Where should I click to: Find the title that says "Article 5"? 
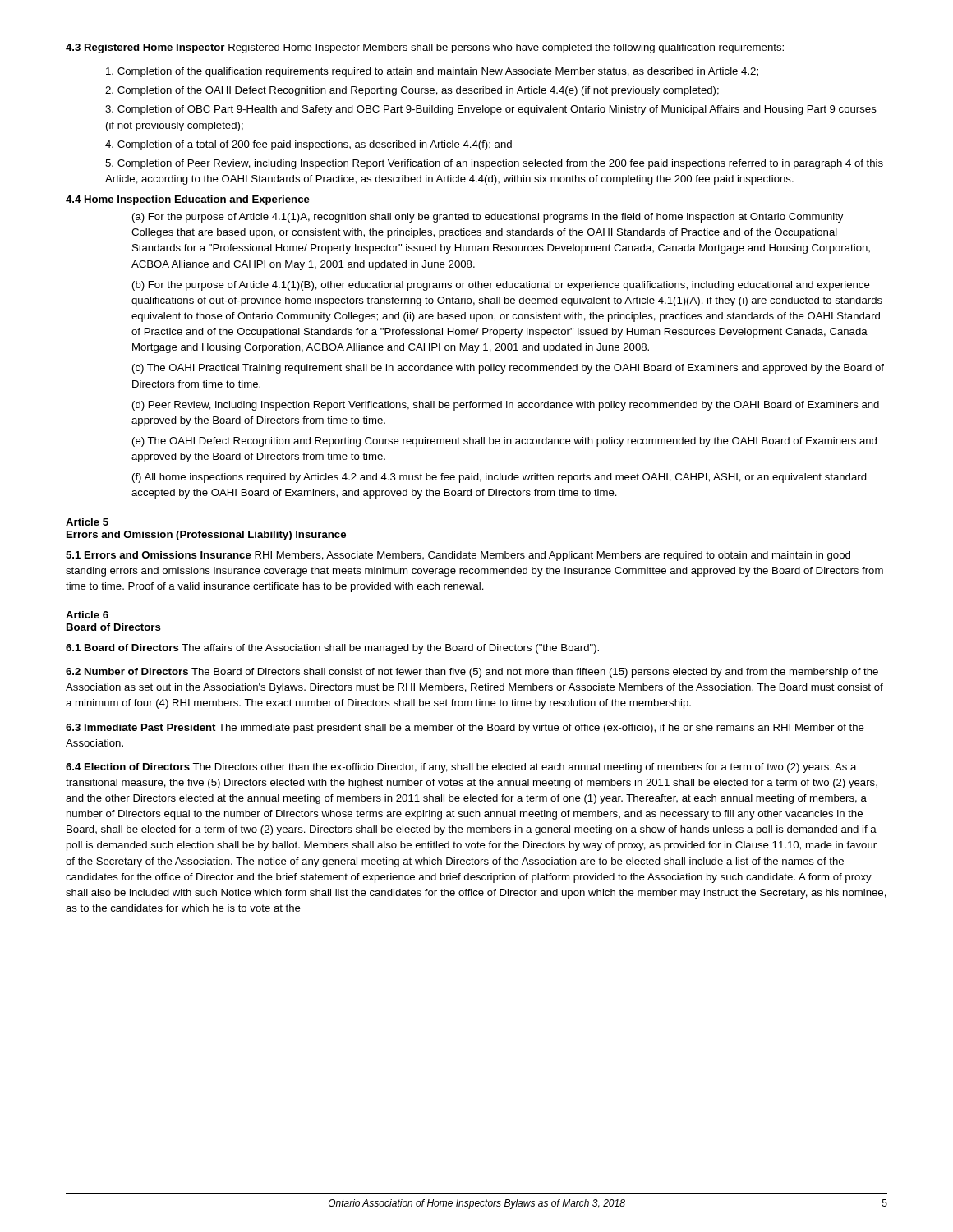coord(87,522)
